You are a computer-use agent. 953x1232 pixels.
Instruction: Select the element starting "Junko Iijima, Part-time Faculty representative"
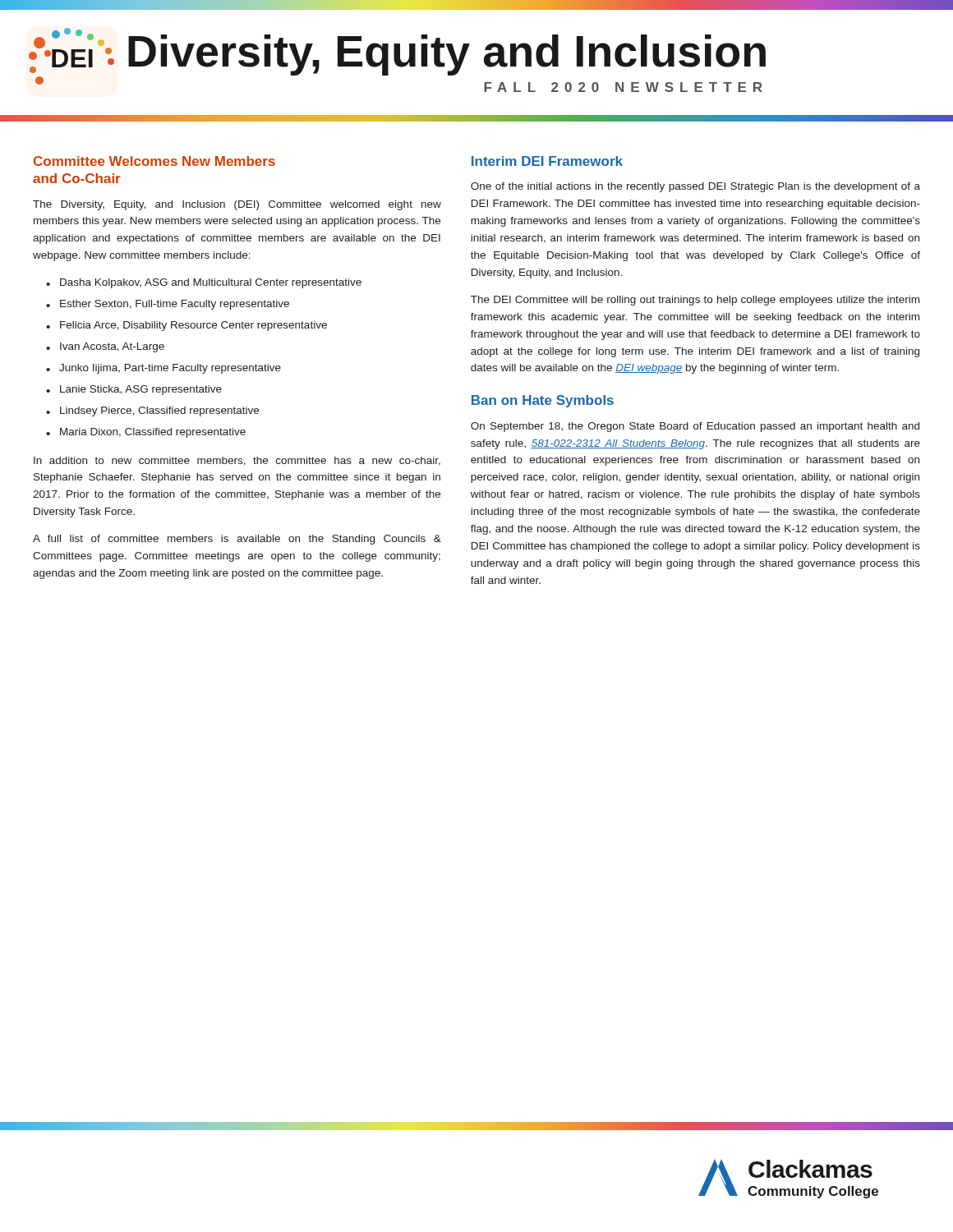pyautogui.click(x=170, y=367)
